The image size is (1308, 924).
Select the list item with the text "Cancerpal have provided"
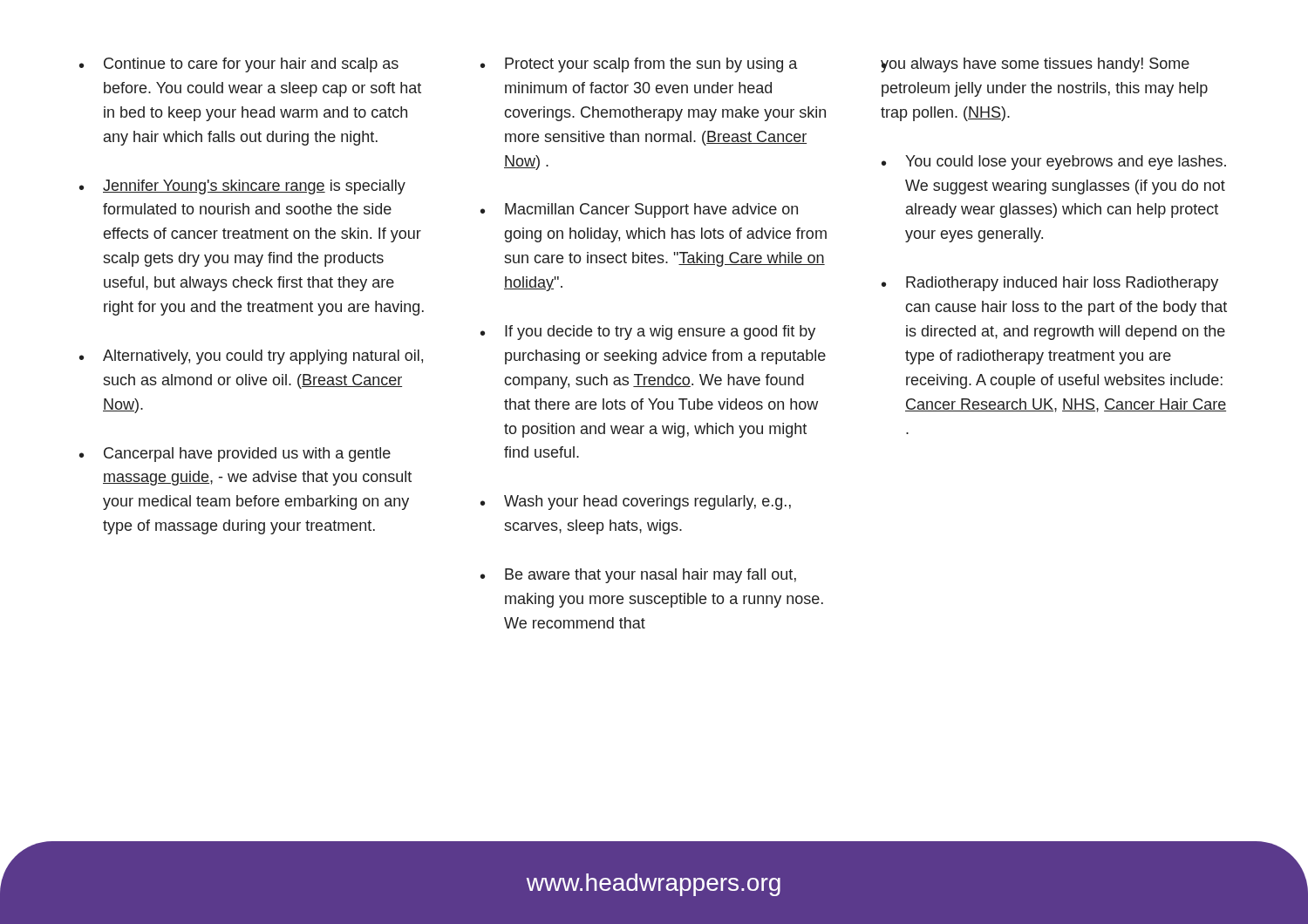257,489
